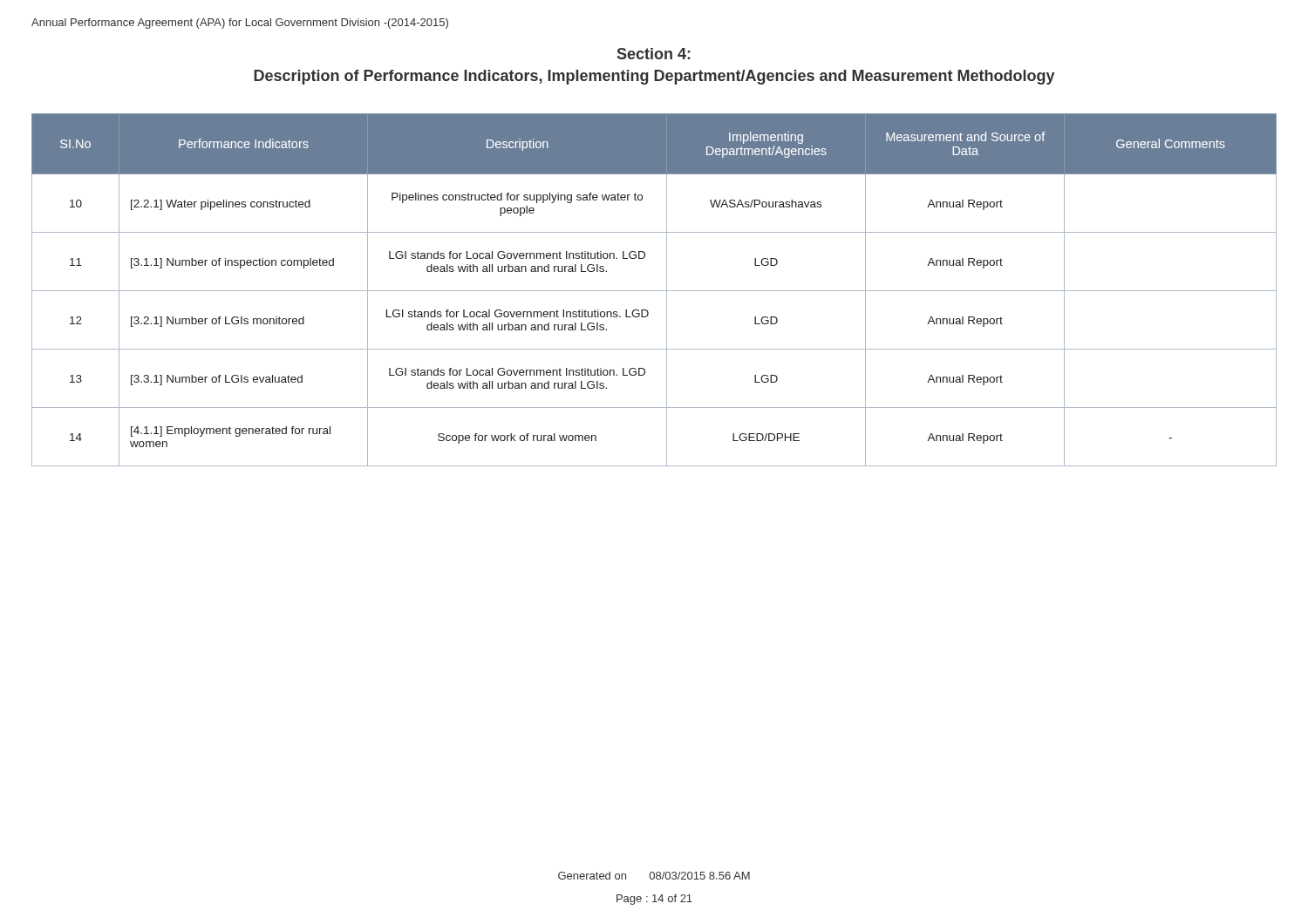The image size is (1308, 924).
Task: Find the title on this page that starts "Section 4: Description of"
Action: tap(654, 65)
